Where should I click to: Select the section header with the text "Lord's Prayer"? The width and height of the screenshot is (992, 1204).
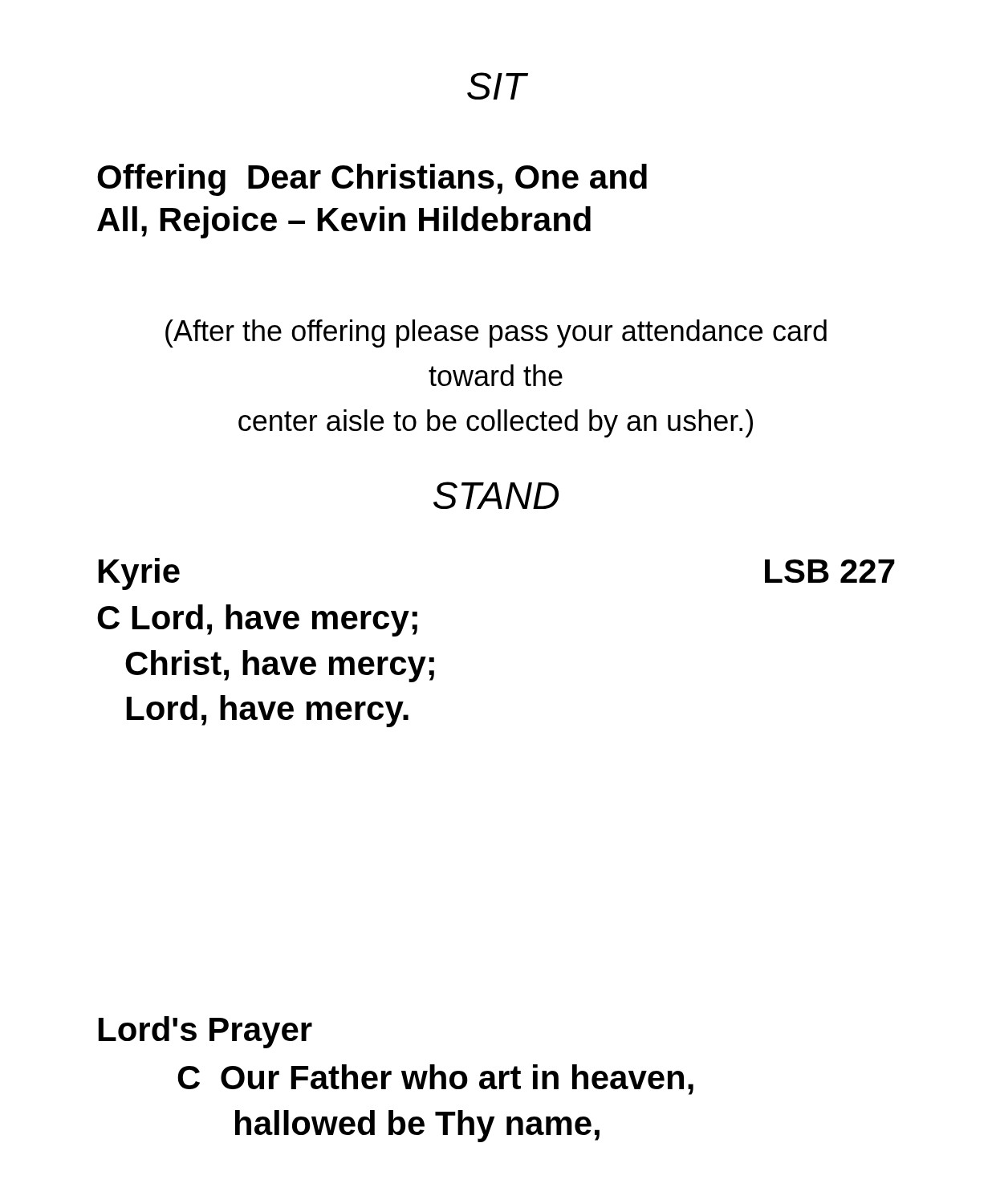(204, 1029)
